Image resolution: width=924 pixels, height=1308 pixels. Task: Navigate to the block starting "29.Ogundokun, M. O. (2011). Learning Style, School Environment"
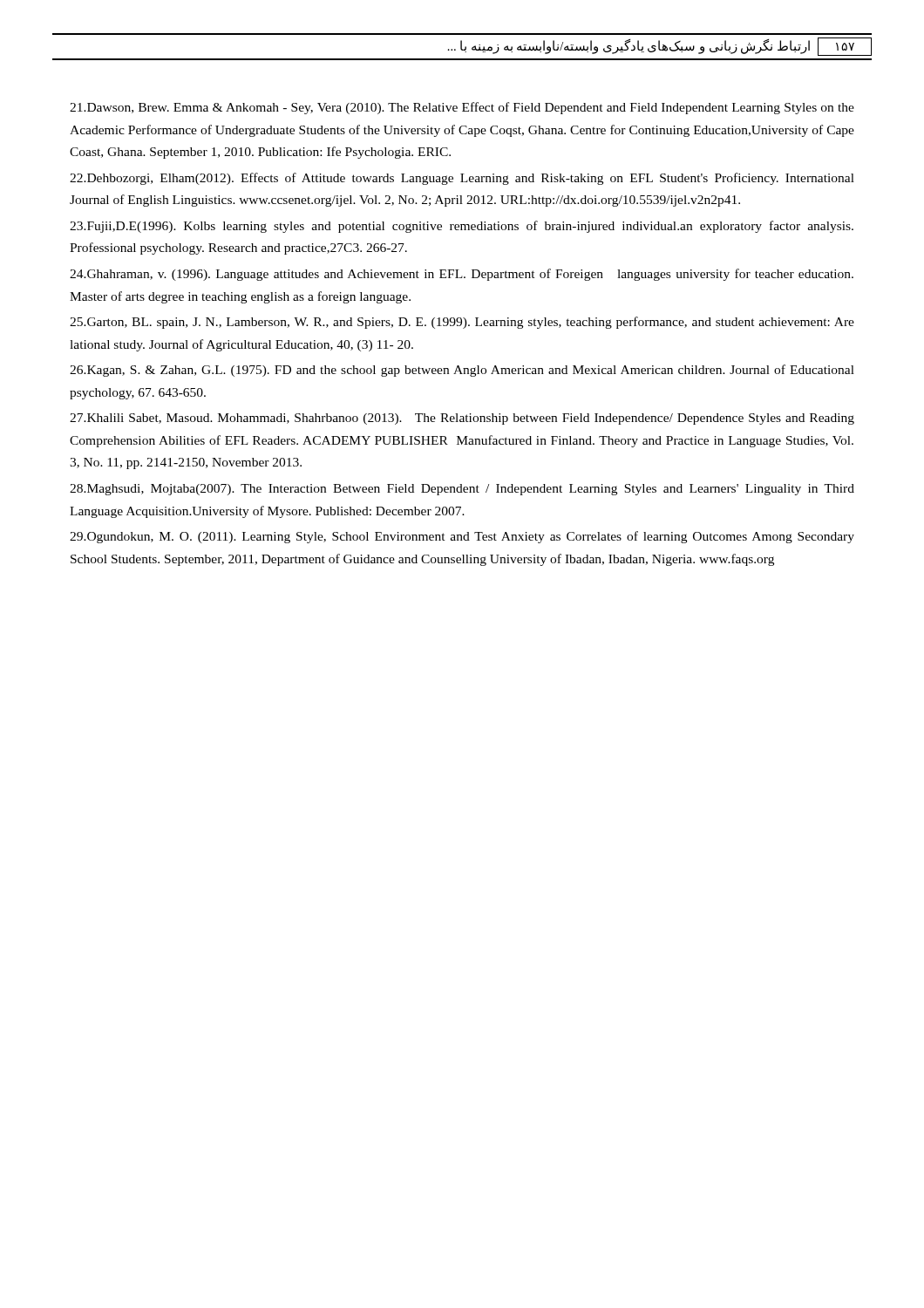tap(462, 547)
